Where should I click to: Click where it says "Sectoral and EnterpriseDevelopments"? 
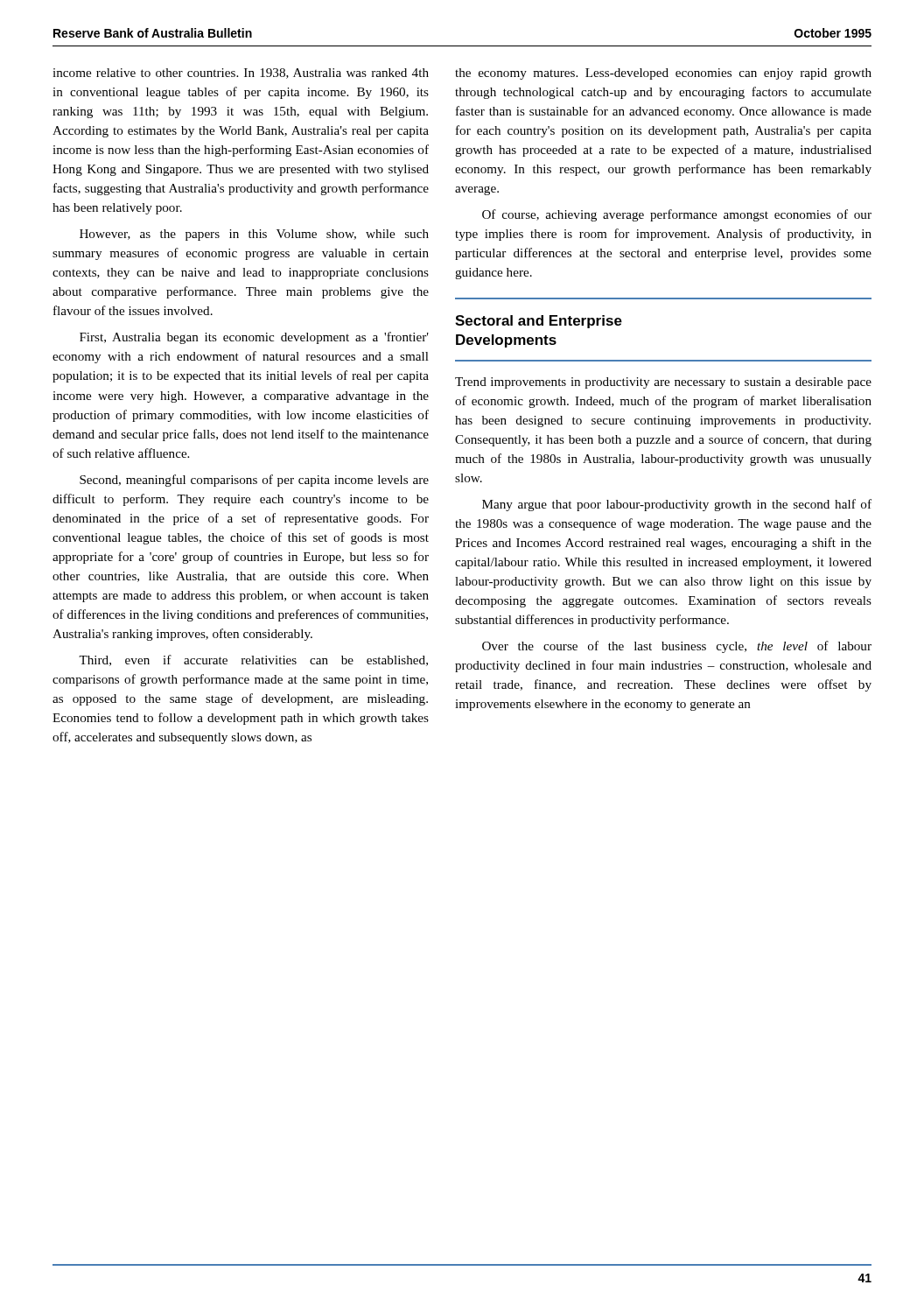click(538, 330)
